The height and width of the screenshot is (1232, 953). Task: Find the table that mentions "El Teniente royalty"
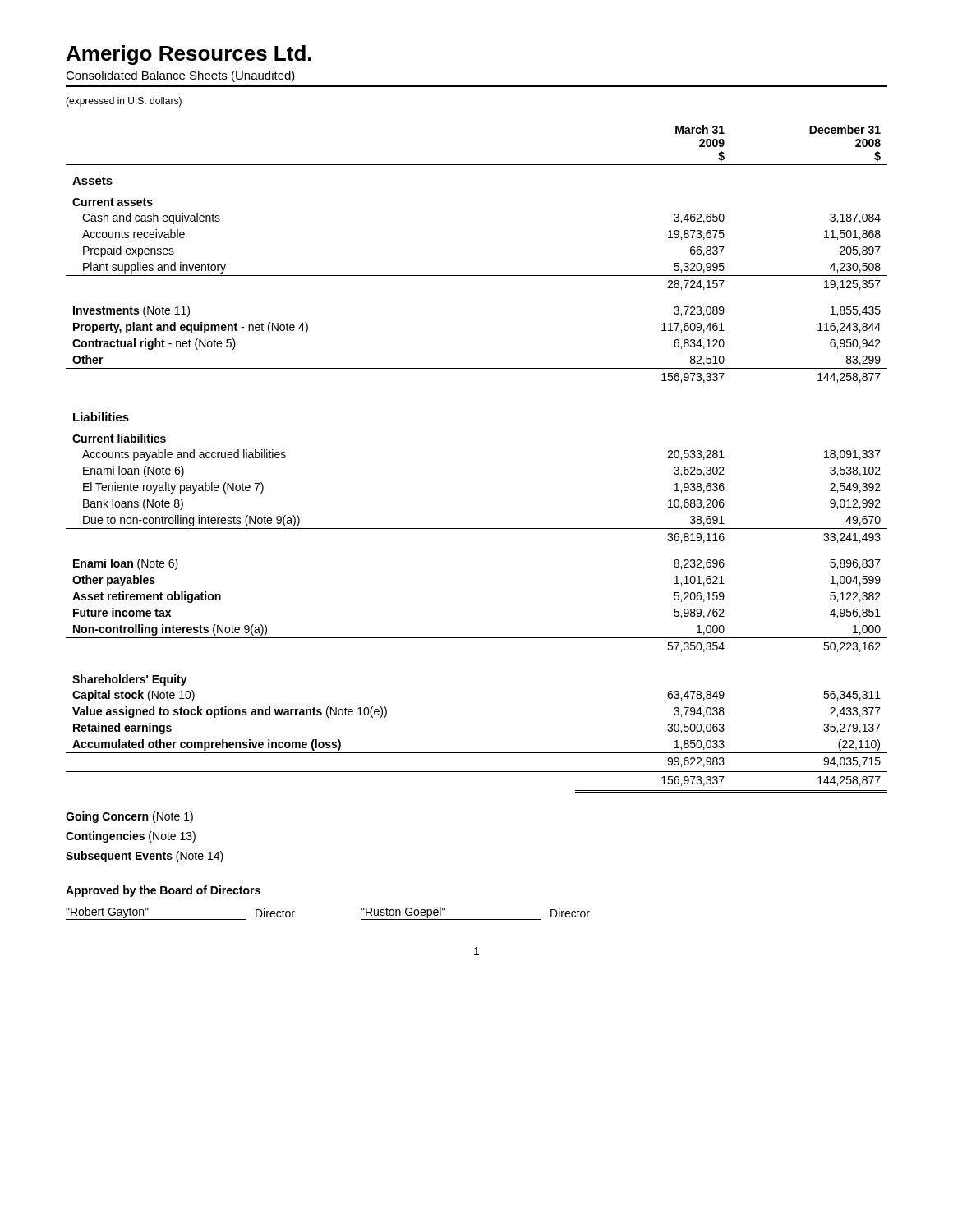coord(476,457)
